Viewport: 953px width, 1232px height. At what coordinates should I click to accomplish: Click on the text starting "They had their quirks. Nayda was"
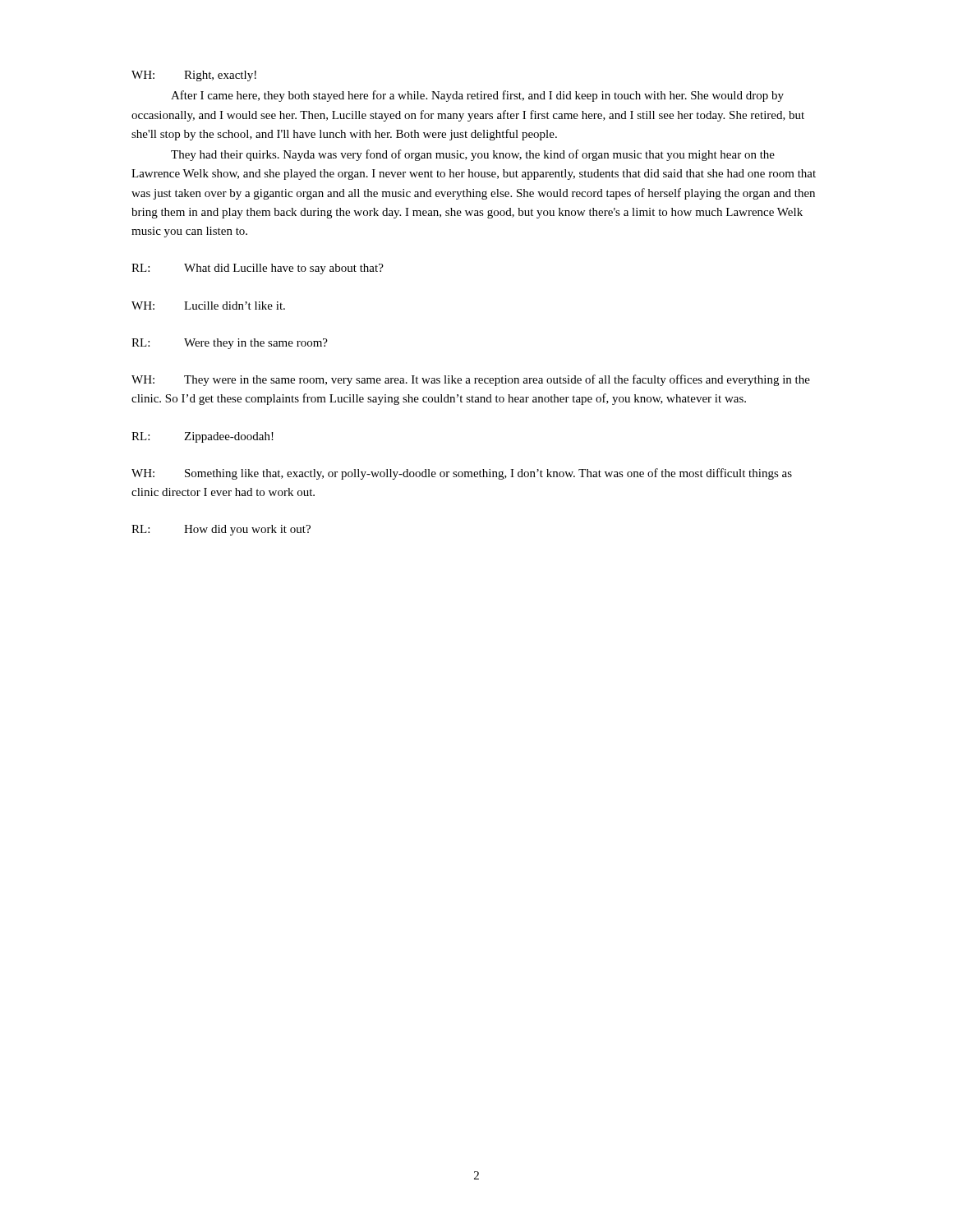474,193
